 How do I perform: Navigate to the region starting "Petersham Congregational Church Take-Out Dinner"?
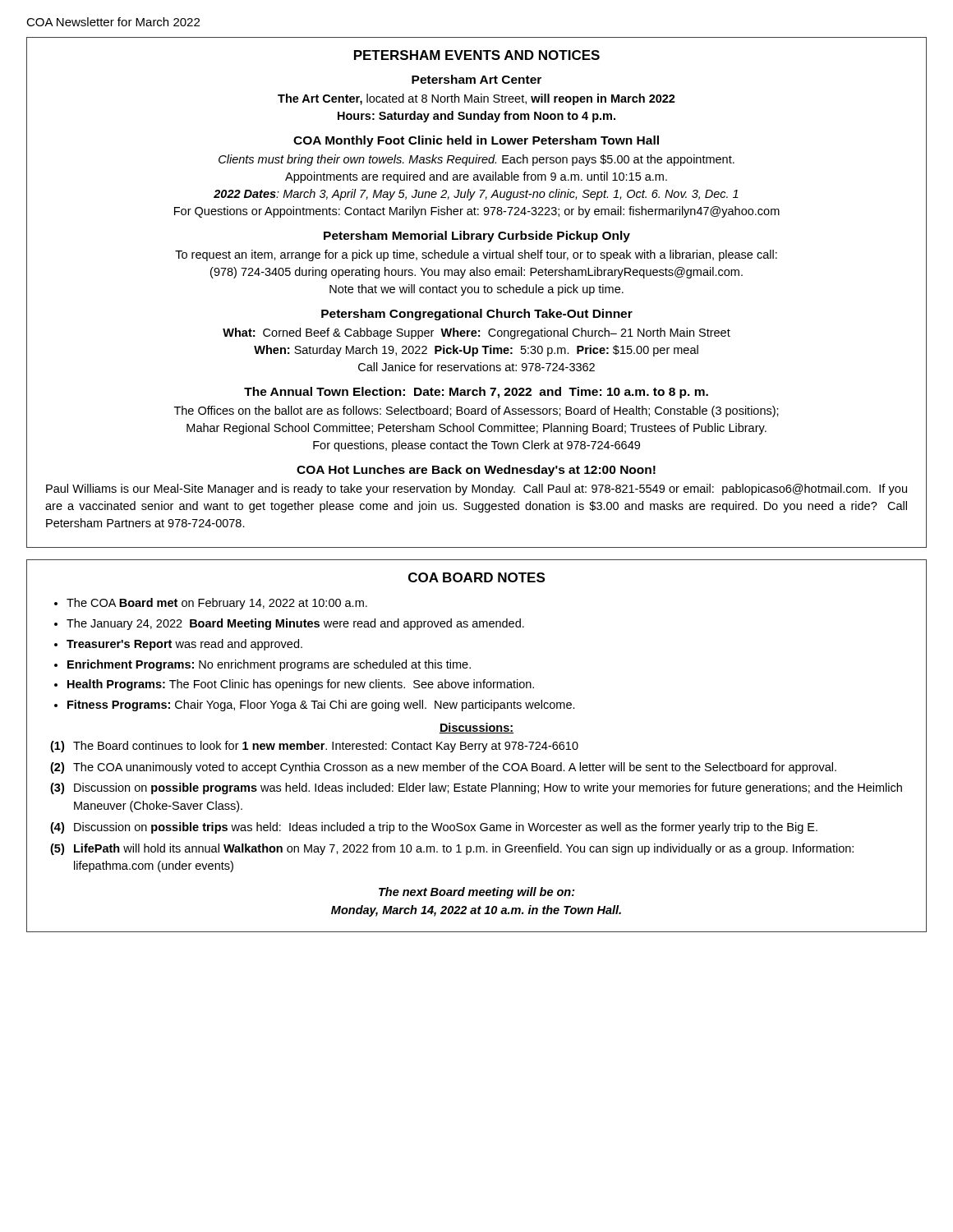tap(476, 313)
